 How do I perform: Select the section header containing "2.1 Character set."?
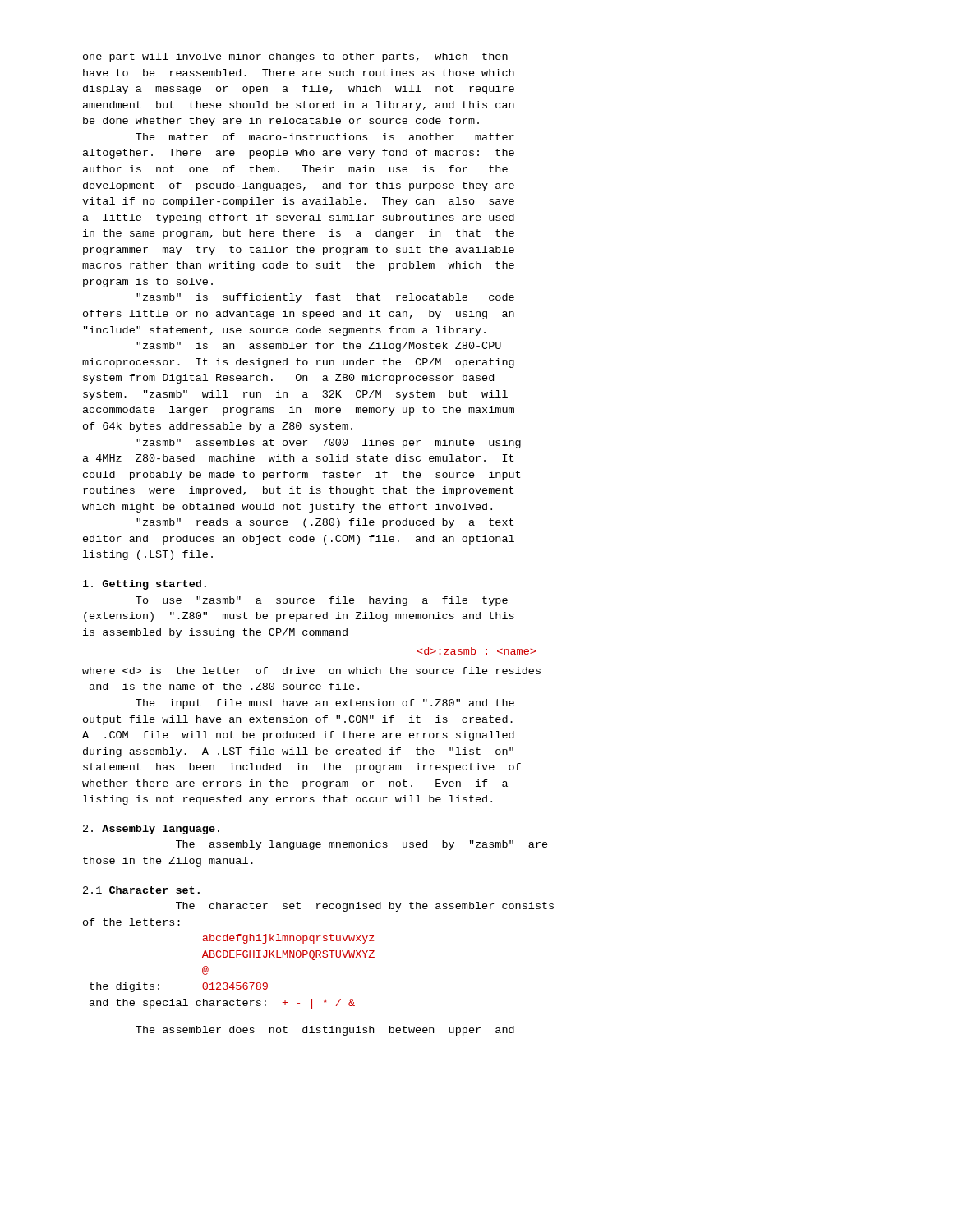pyautogui.click(x=142, y=890)
